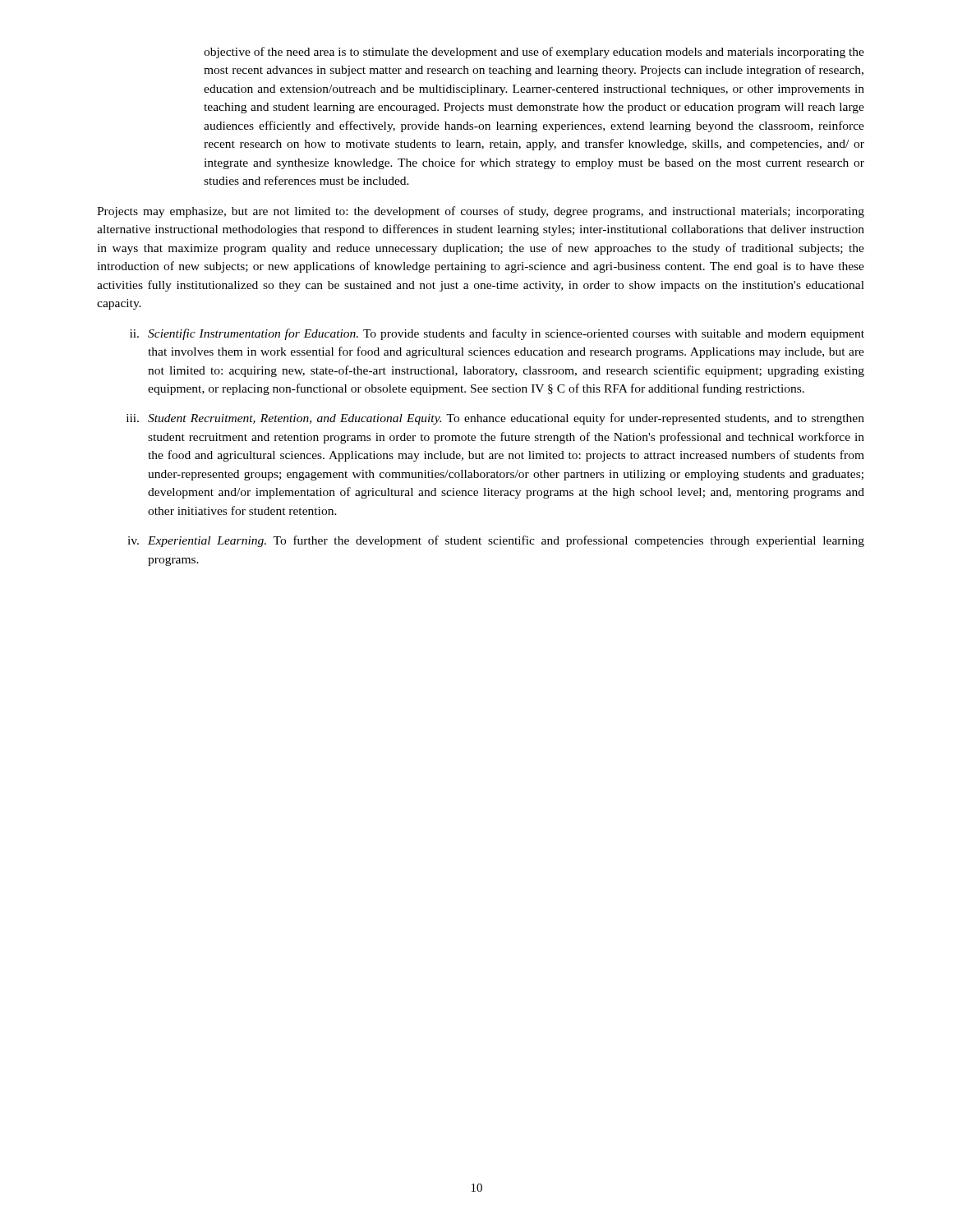Click on the list item that reads "iv. Experiential Learning. To further the development"
The width and height of the screenshot is (953, 1232).
pos(481,550)
